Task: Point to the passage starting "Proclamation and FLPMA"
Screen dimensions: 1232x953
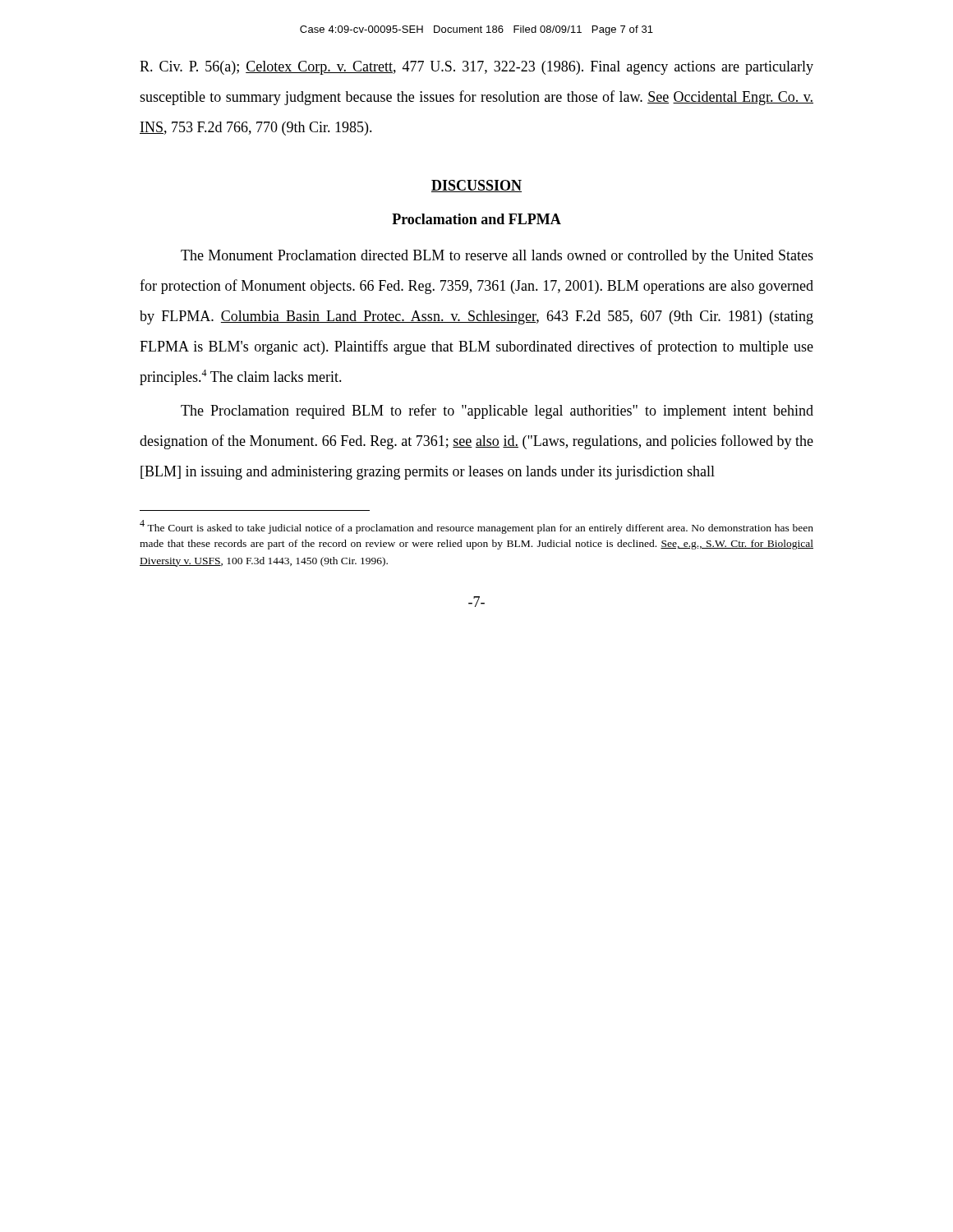Action: pyautogui.click(x=476, y=219)
